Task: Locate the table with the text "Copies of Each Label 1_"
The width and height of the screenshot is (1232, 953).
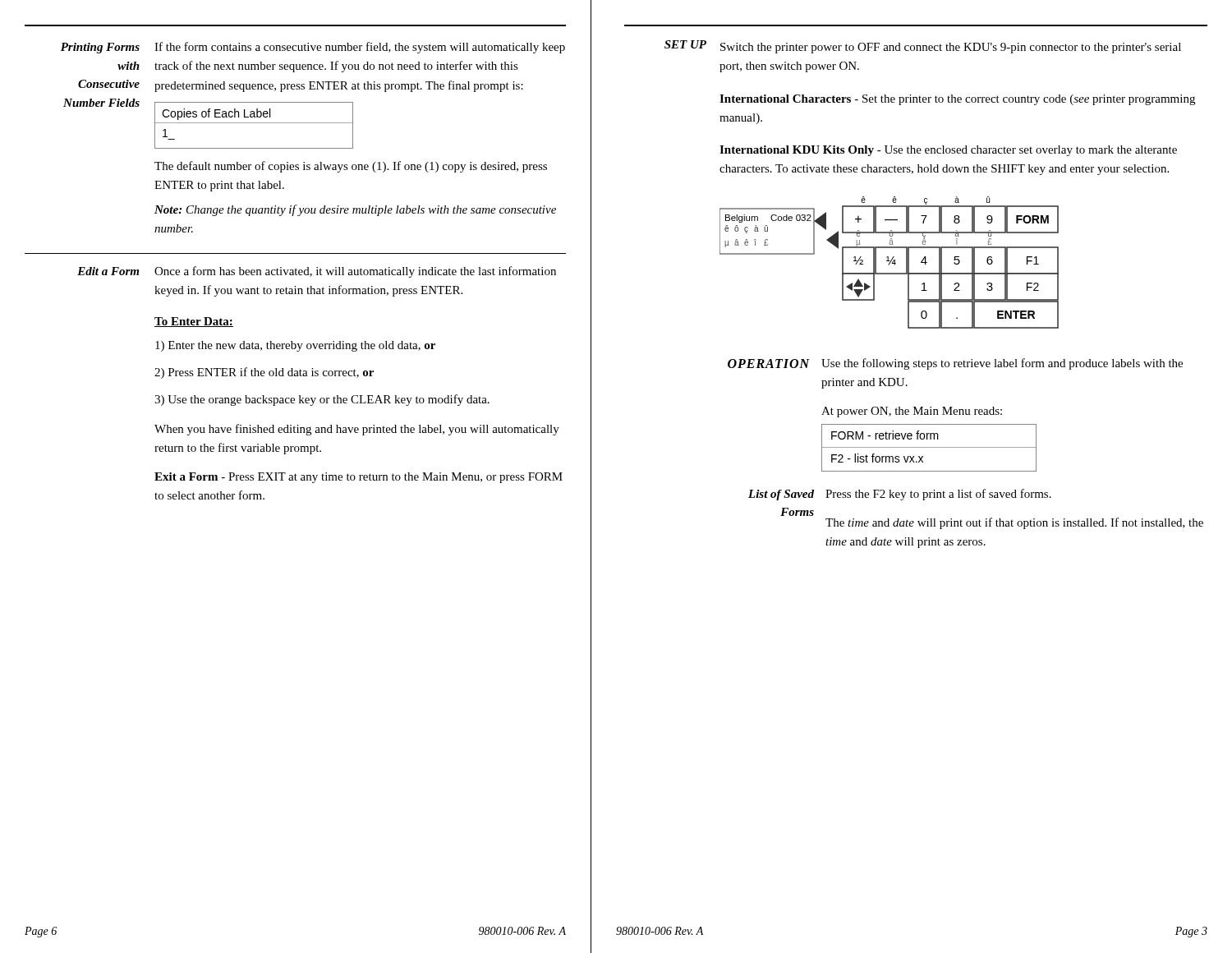Action: [x=254, y=125]
